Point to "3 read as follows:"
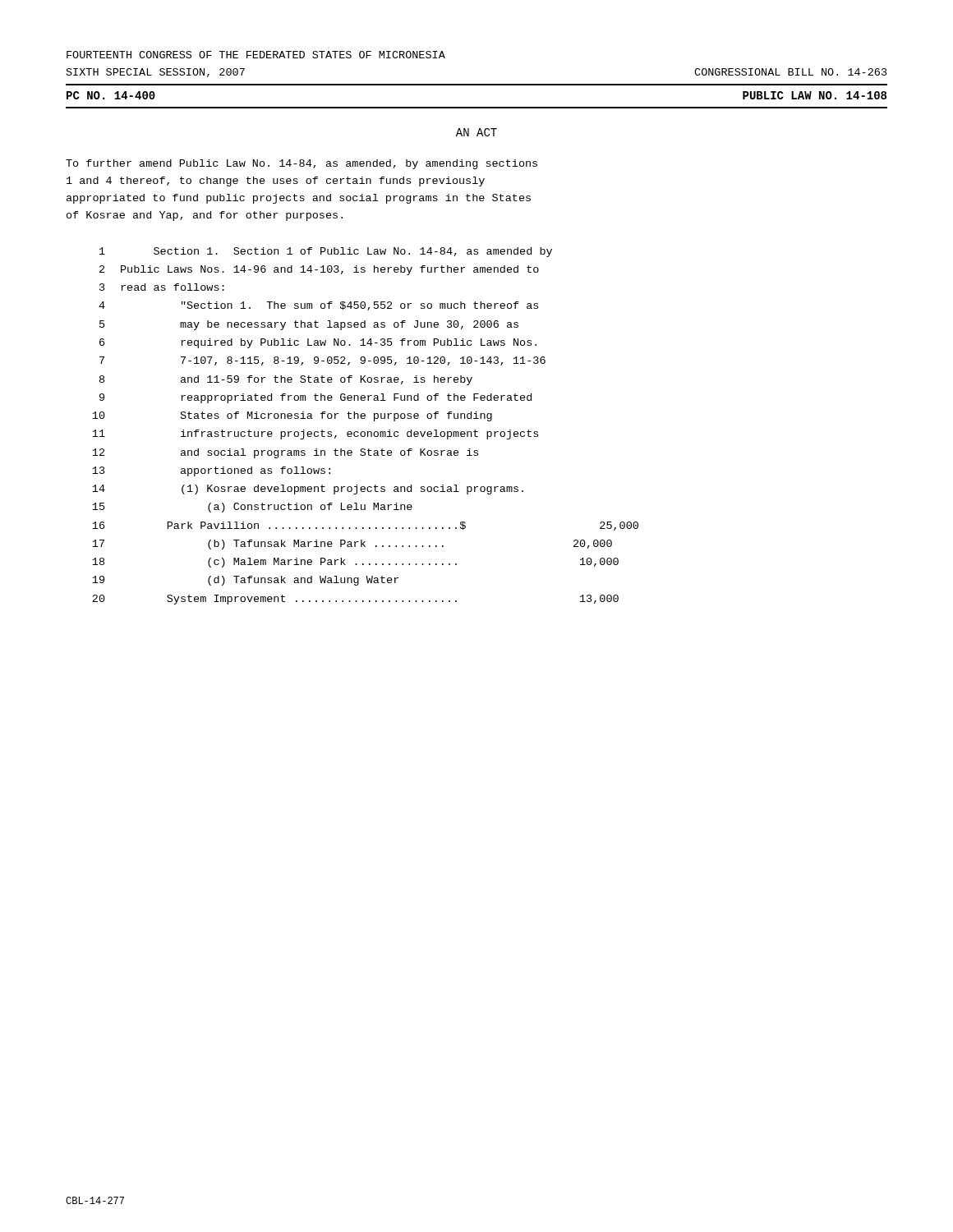Screen dimensions: 1232x953 (162, 287)
